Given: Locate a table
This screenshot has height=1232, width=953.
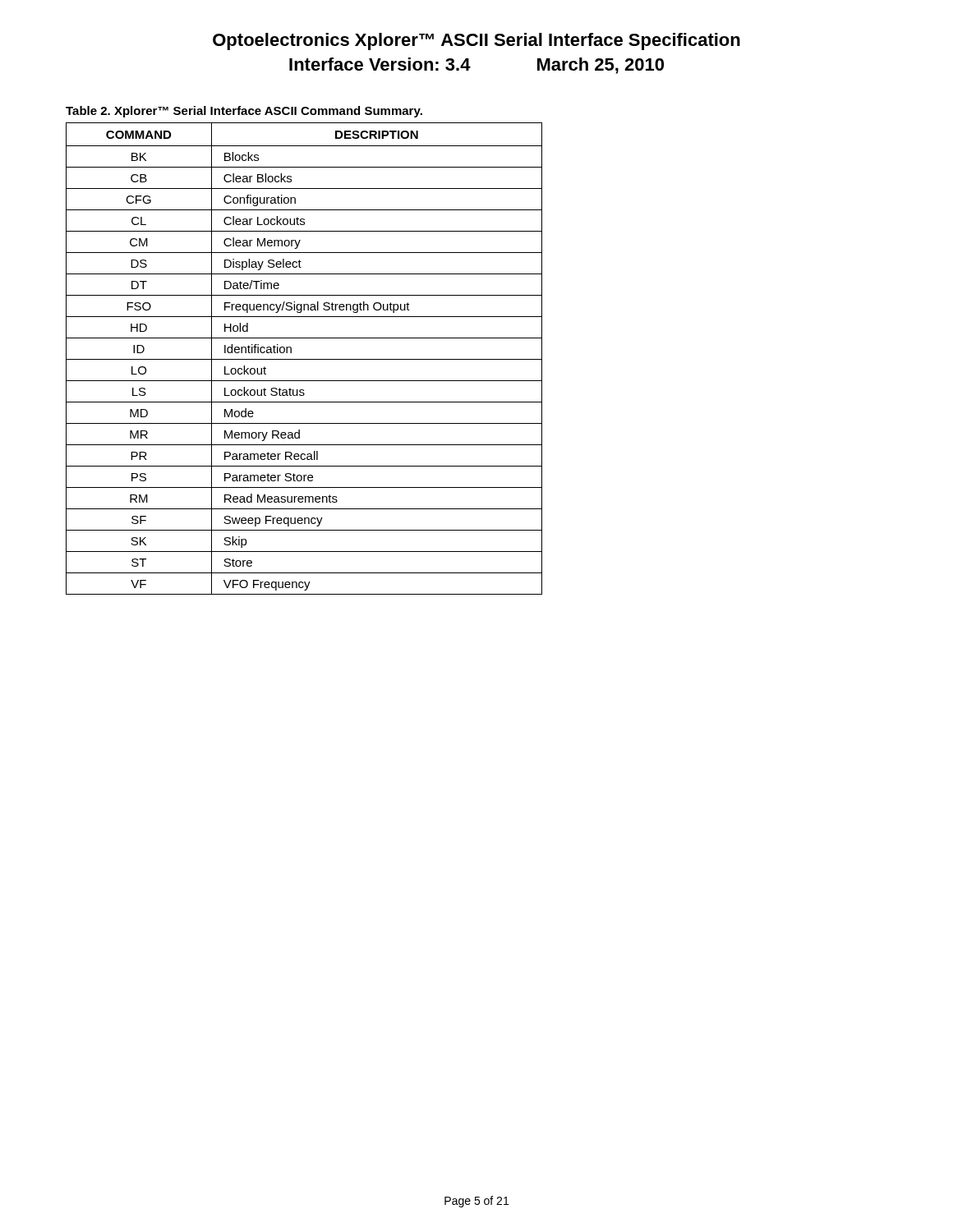Looking at the screenshot, I should pyautogui.click(x=476, y=359).
